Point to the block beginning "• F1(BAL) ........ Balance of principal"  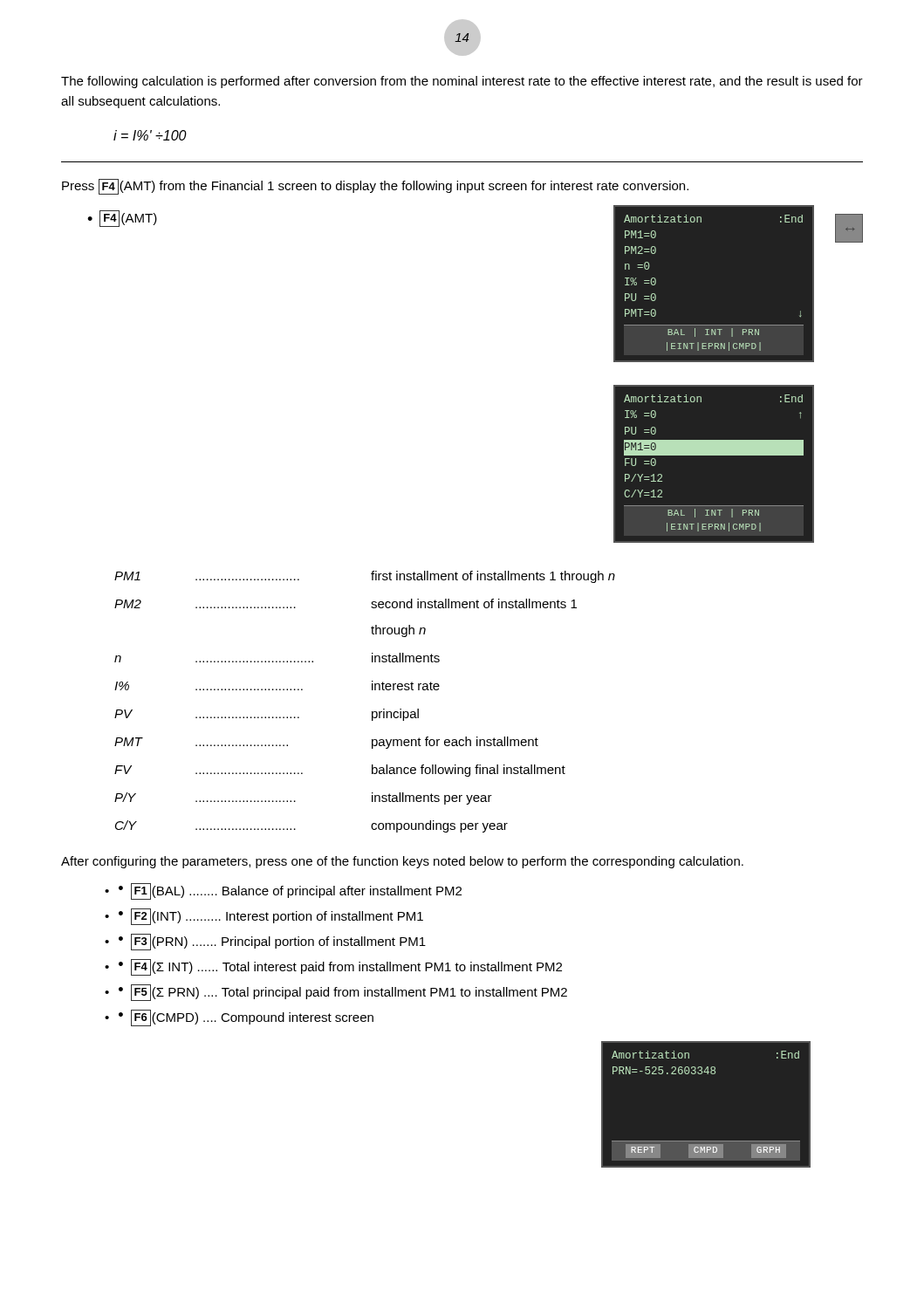coord(290,890)
